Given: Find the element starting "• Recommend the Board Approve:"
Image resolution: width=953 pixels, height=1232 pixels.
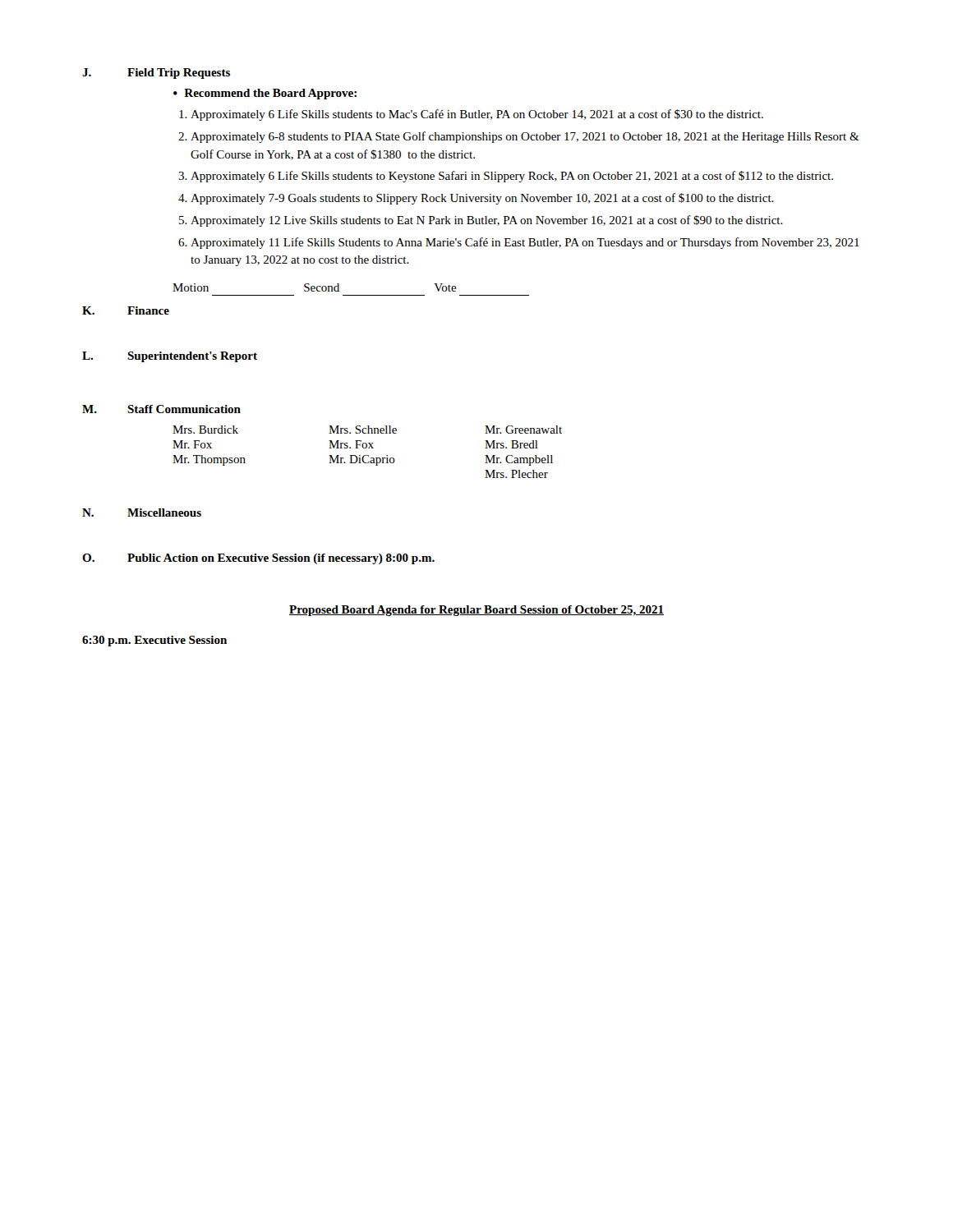Looking at the screenshot, I should [265, 94].
